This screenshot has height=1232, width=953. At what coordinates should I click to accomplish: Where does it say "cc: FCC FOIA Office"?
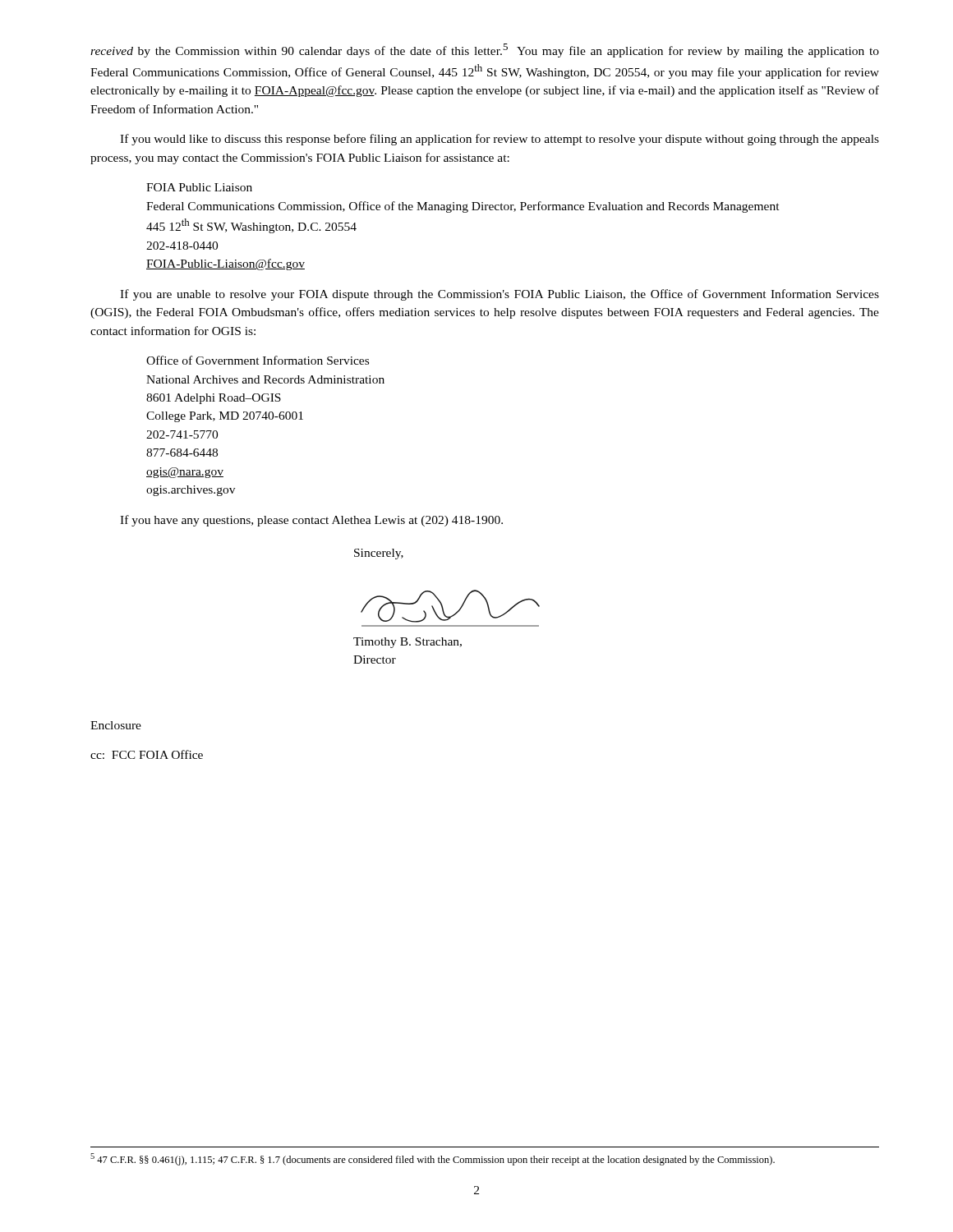[x=147, y=754]
